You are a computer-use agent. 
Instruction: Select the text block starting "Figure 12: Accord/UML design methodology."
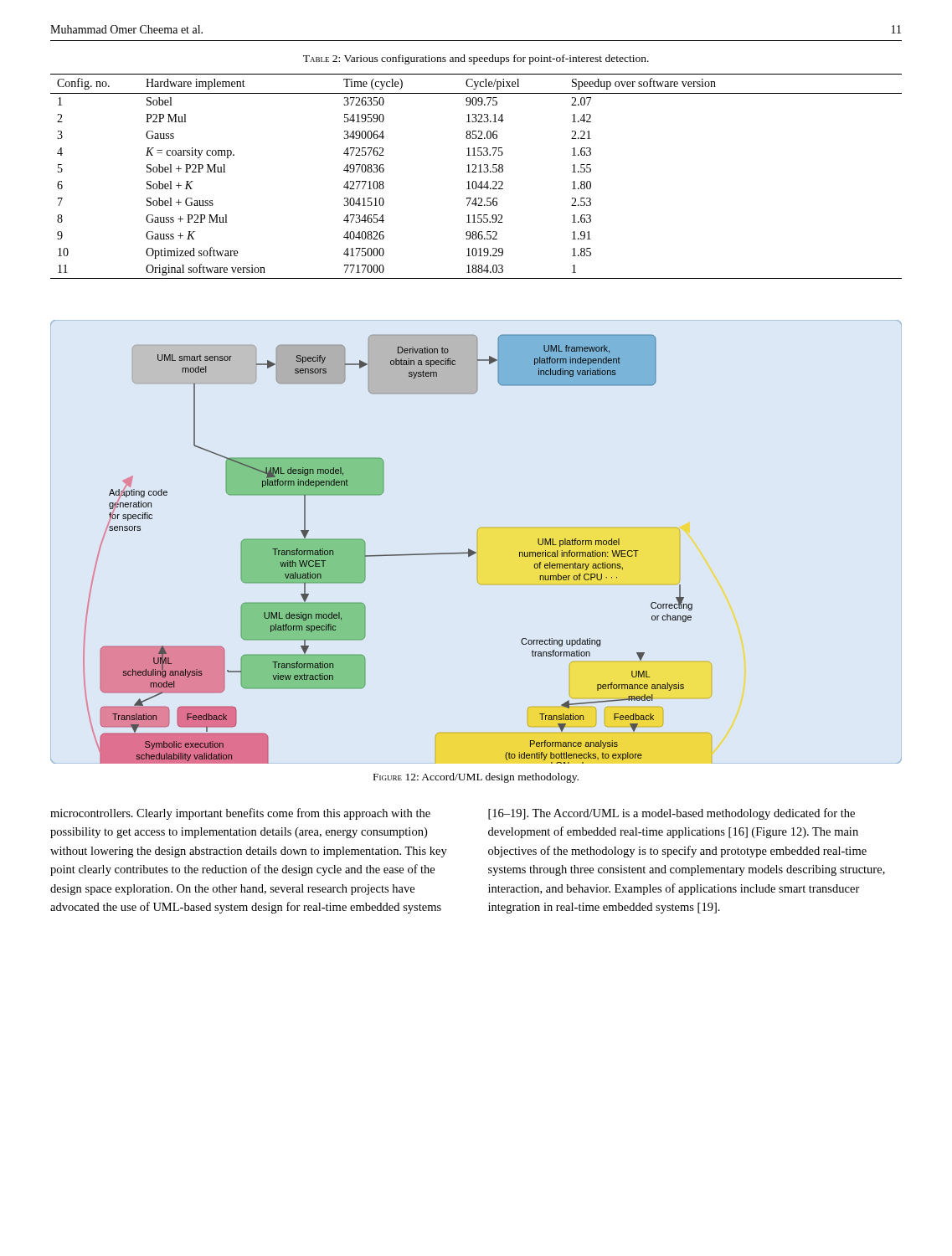coord(476,777)
